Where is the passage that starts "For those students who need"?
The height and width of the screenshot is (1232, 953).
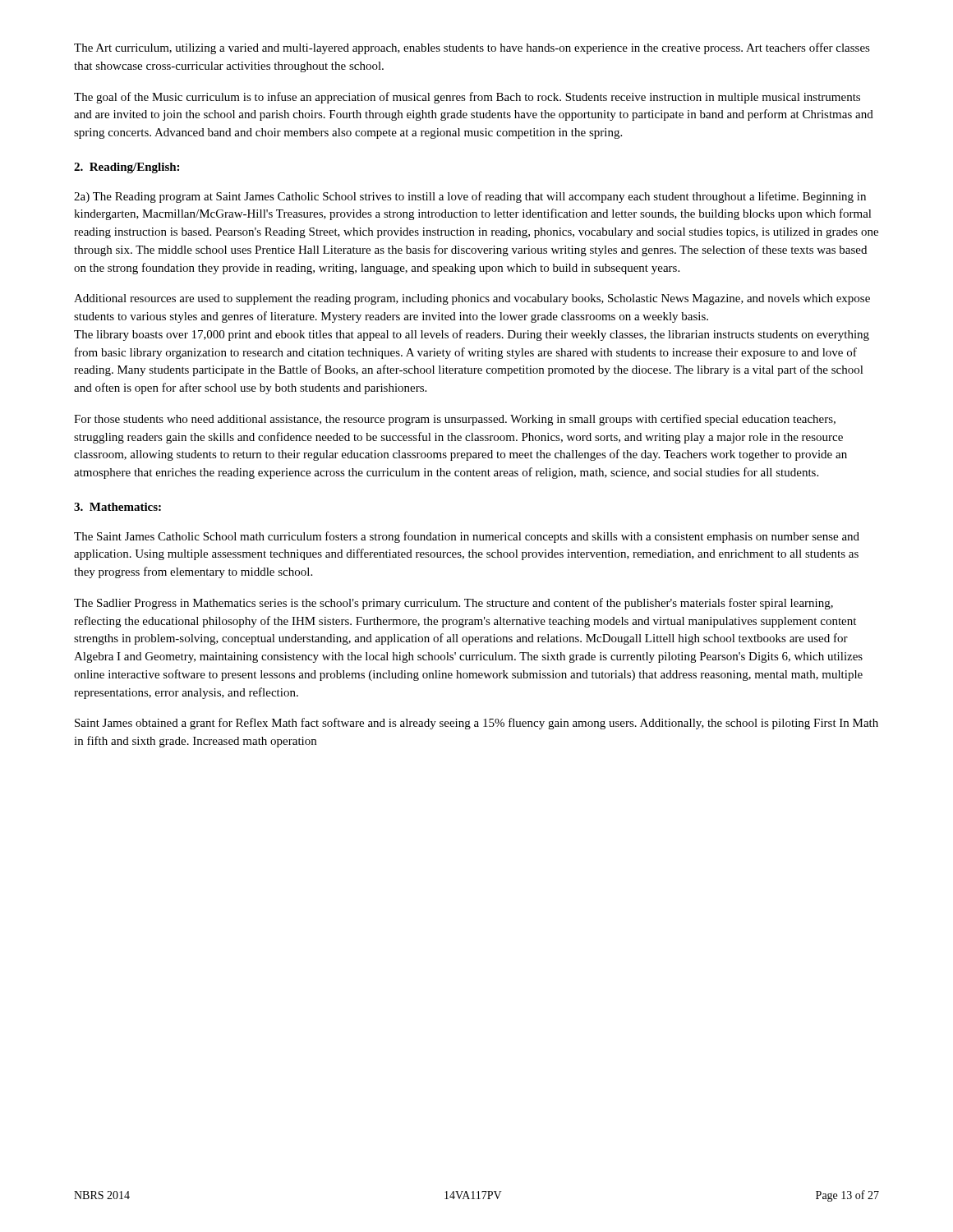(461, 445)
